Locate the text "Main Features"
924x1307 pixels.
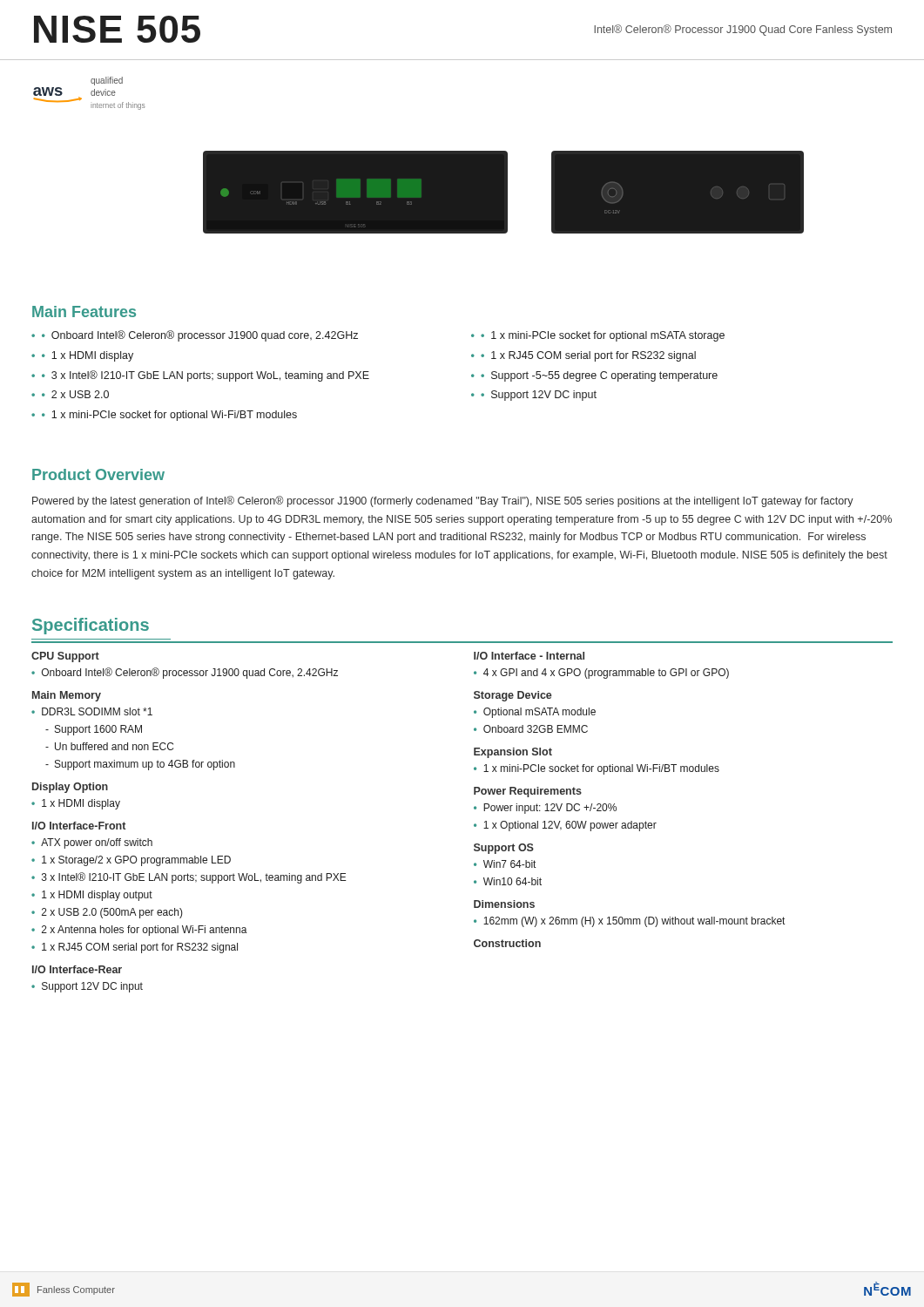click(x=84, y=312)
